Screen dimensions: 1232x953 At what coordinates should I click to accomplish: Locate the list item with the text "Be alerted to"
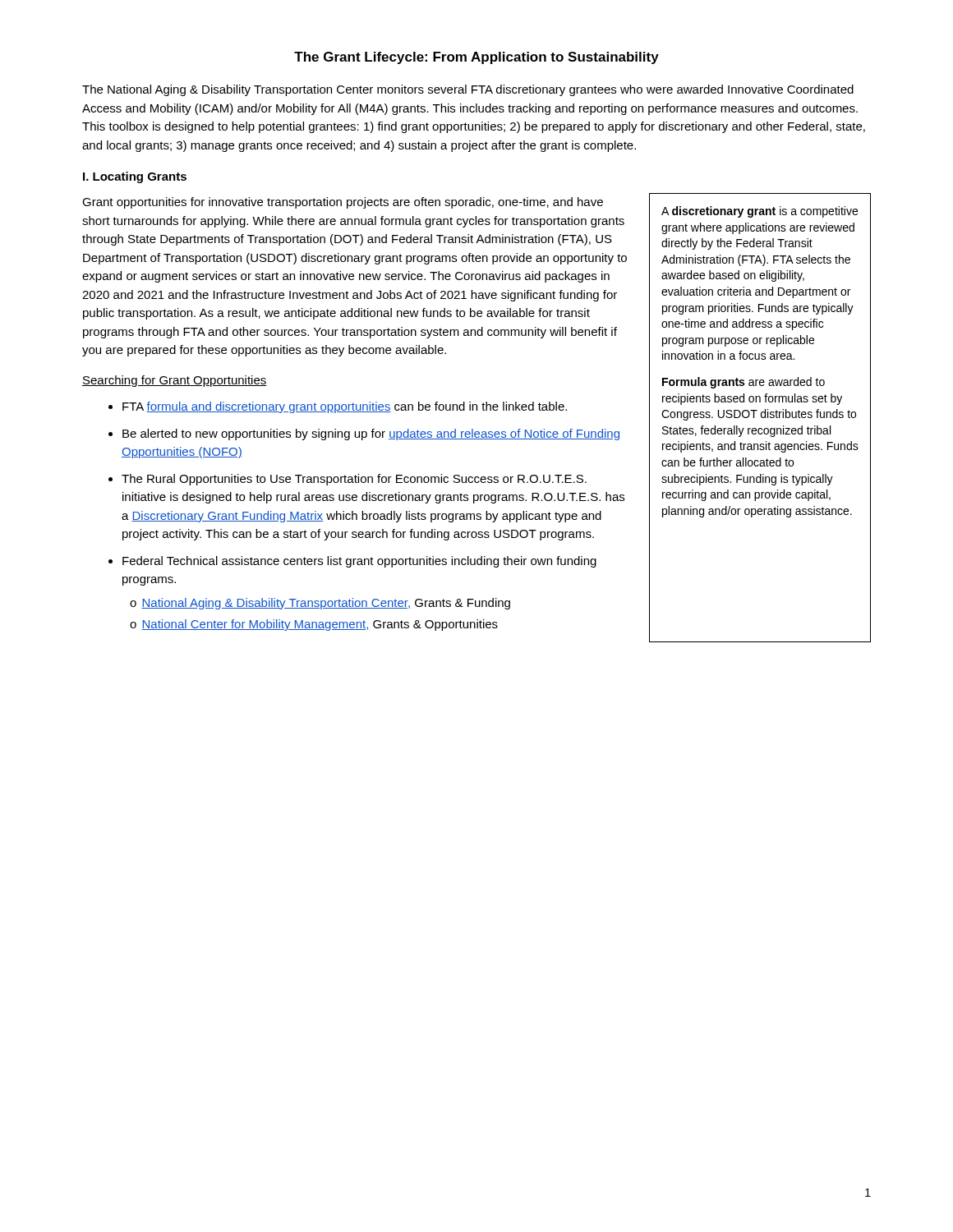pos(371,442)
